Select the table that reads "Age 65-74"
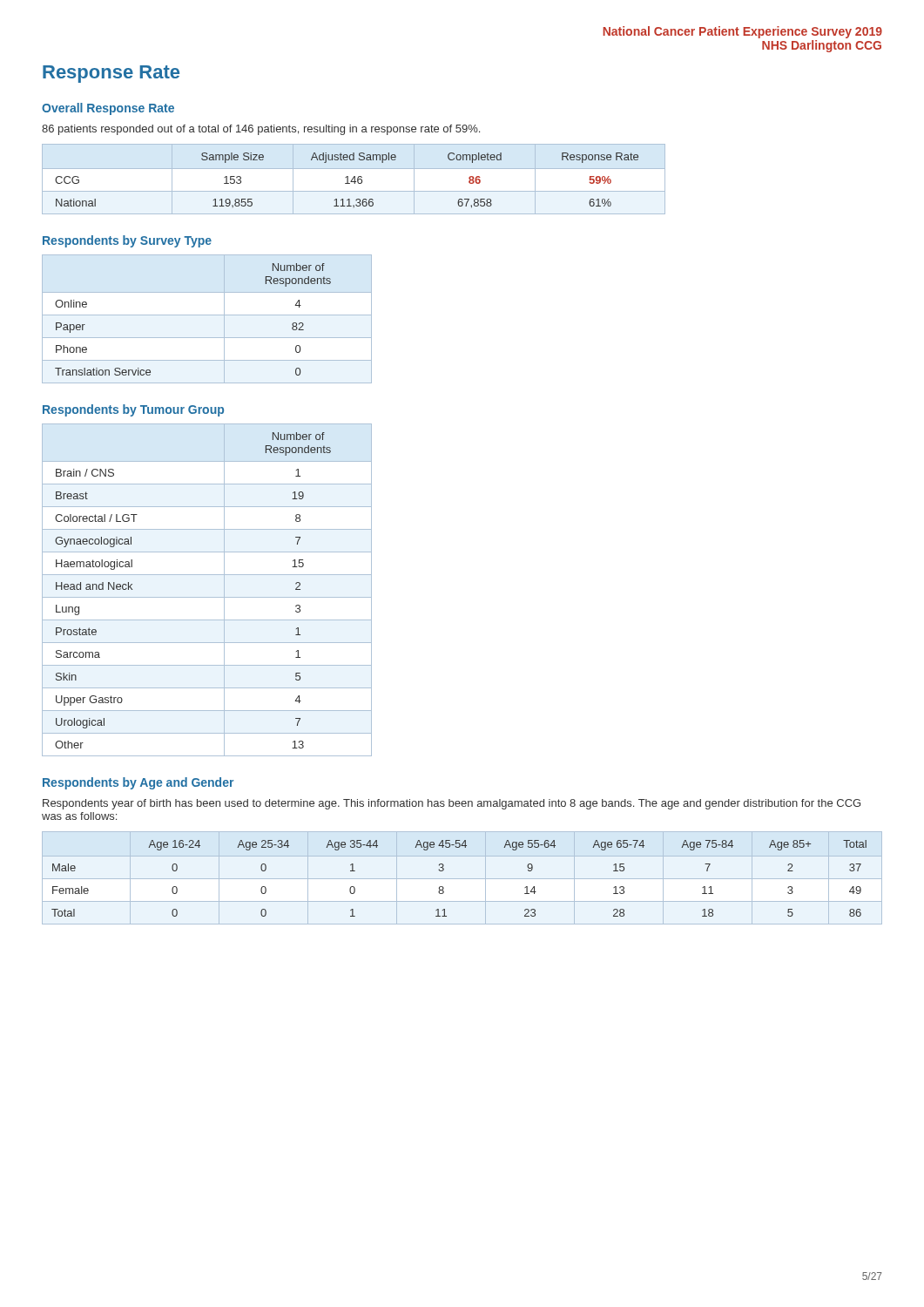924x1307 pixels. pos(462,878)
